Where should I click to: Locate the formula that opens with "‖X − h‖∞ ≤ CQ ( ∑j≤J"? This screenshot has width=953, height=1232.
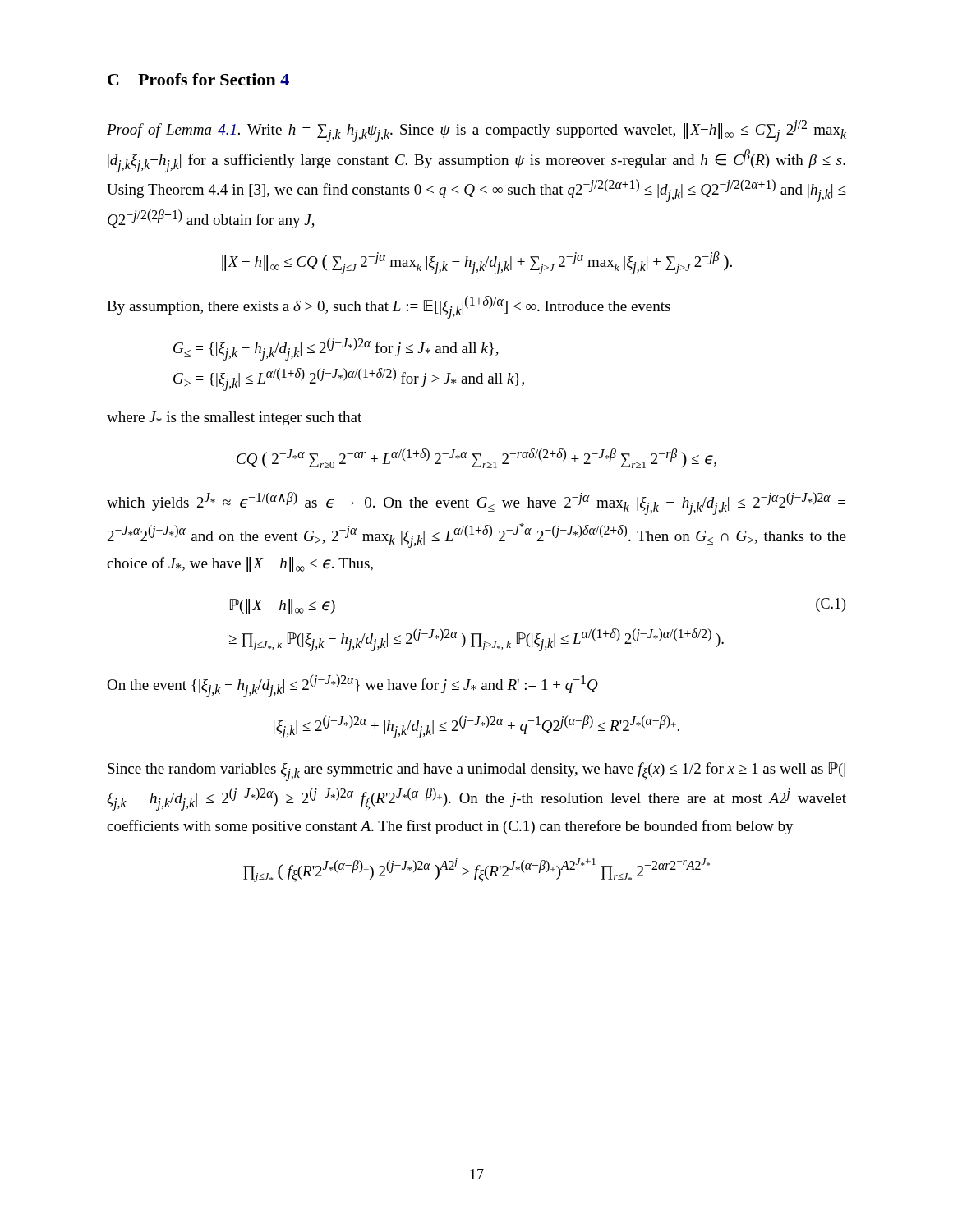tap(476, 262)
